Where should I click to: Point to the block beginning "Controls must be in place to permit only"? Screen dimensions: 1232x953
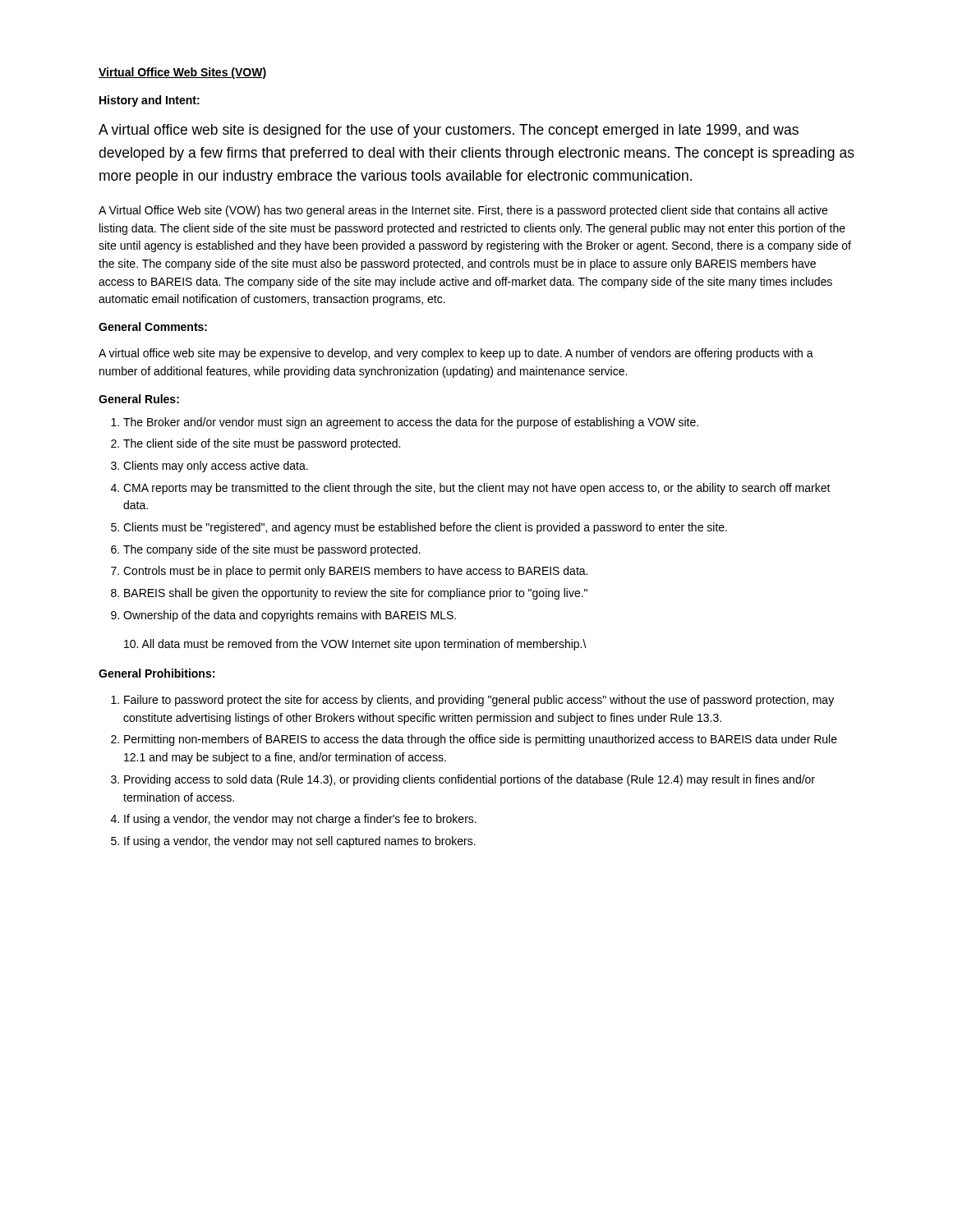[x=356, y=571]
